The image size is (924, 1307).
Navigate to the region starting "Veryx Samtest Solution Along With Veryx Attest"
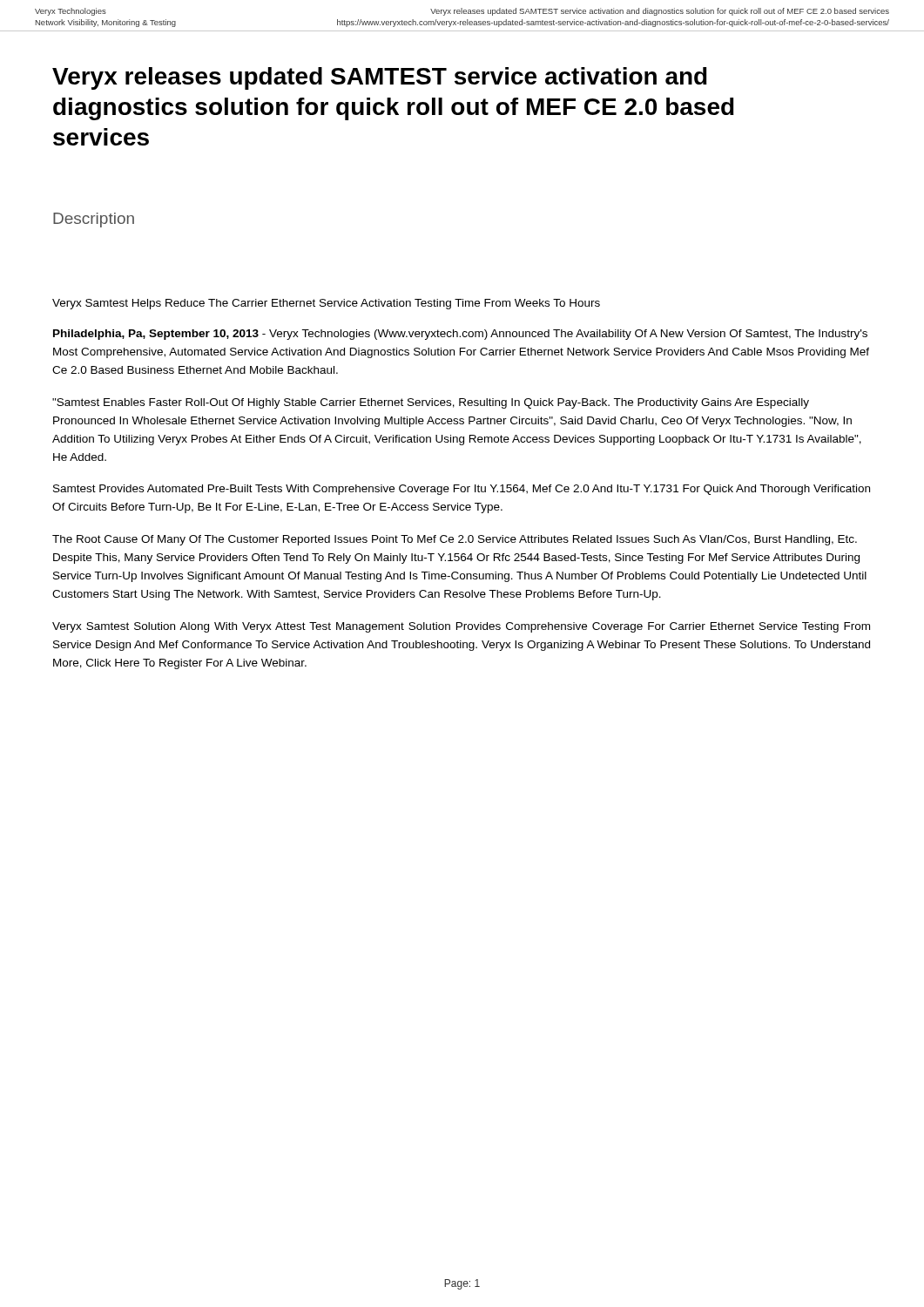[x=462, y=644]
